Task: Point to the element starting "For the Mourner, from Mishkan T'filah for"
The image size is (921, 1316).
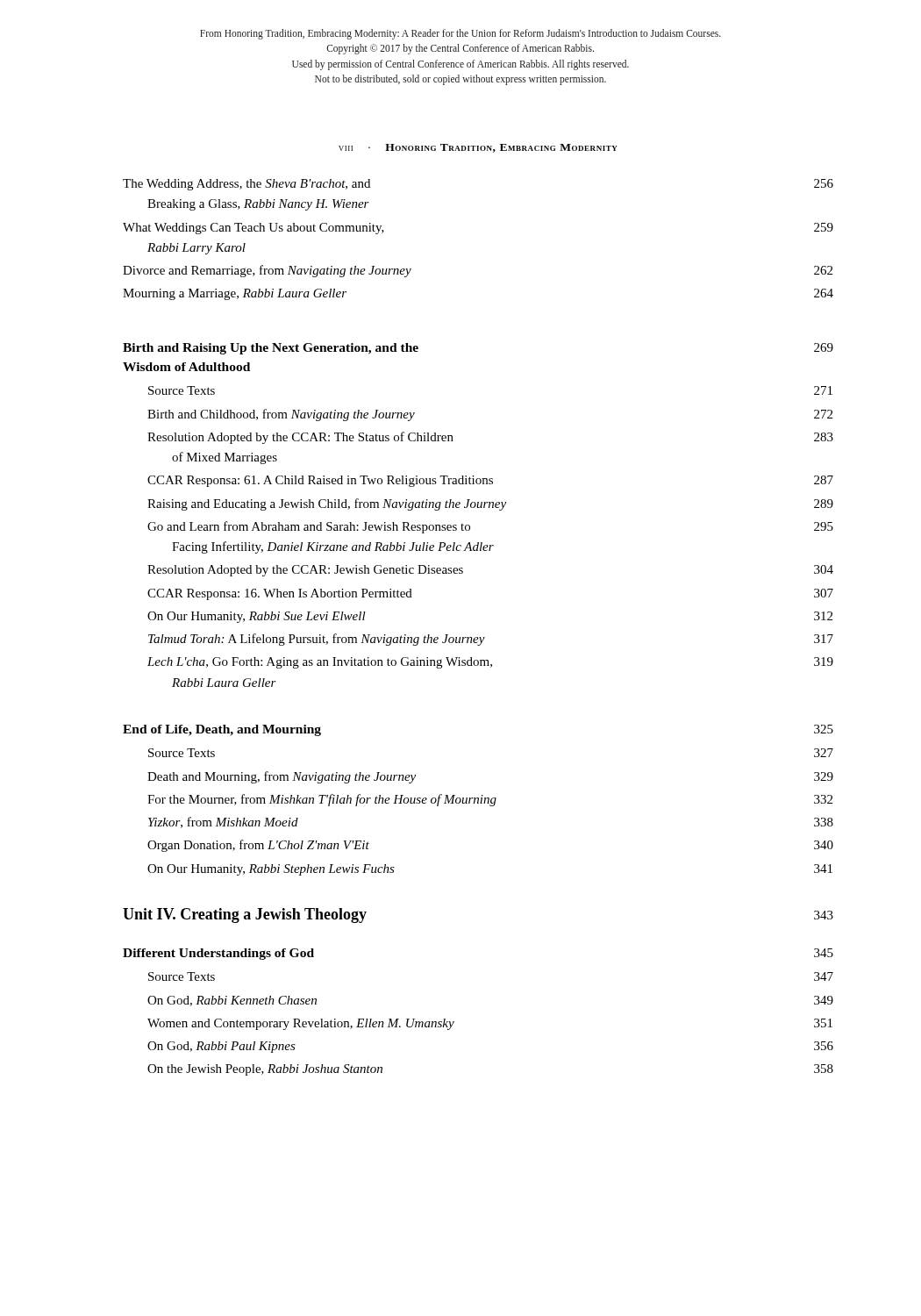Action: coord(478,800)
